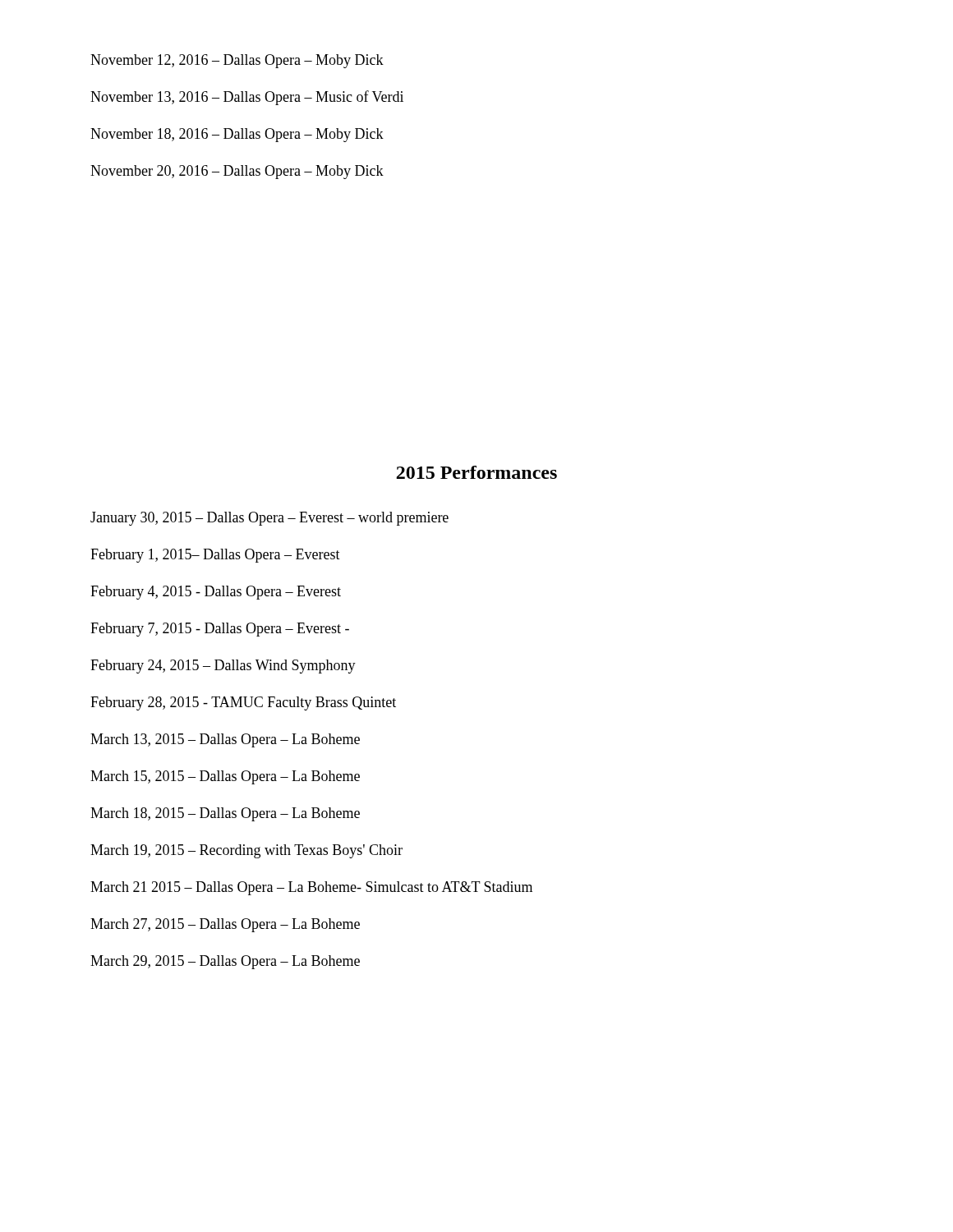
Task: Select the list item with the text "February 24, 2015"
Action: [x=223, y=665]
